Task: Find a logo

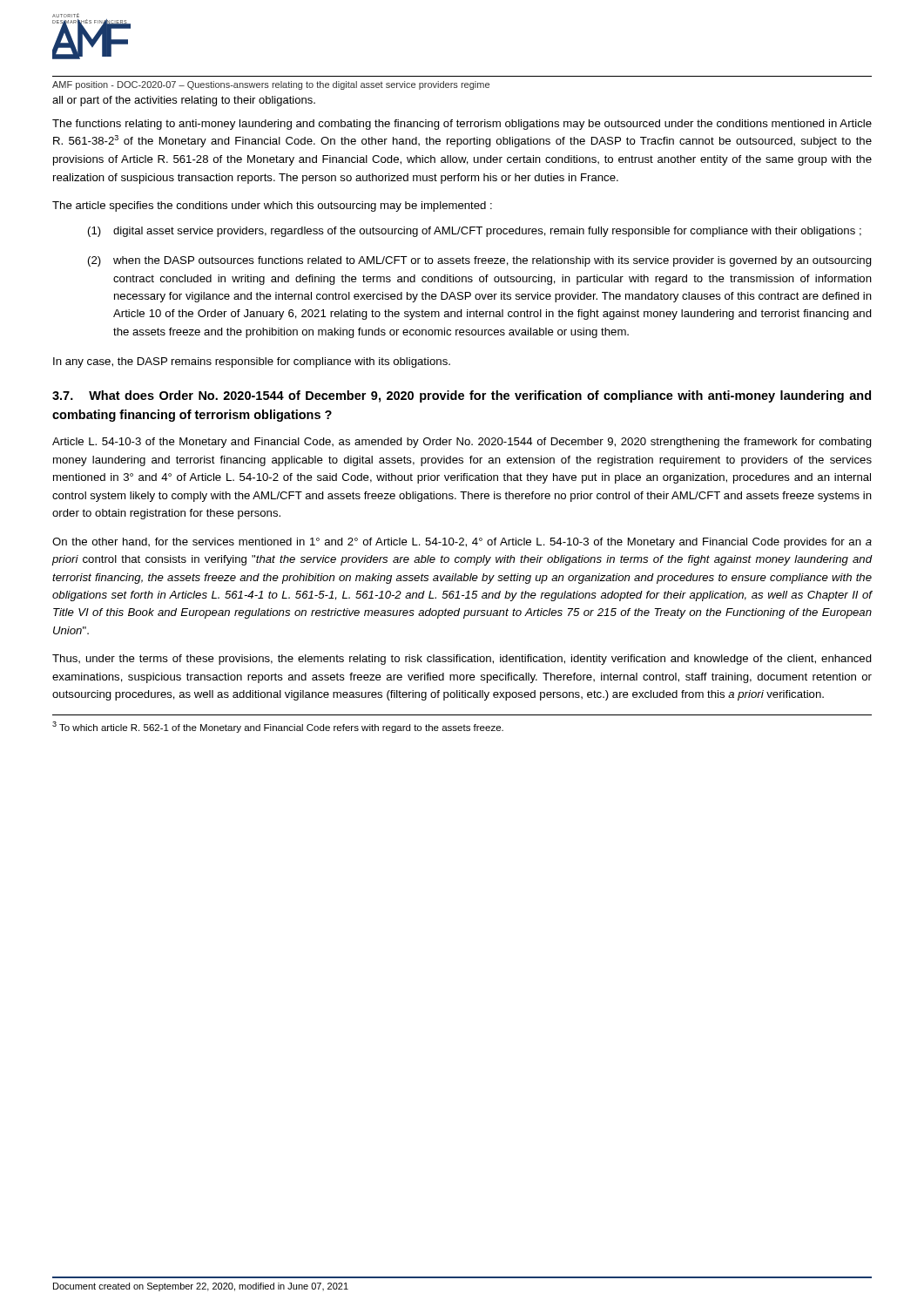Action: click(x=462, y=41)
